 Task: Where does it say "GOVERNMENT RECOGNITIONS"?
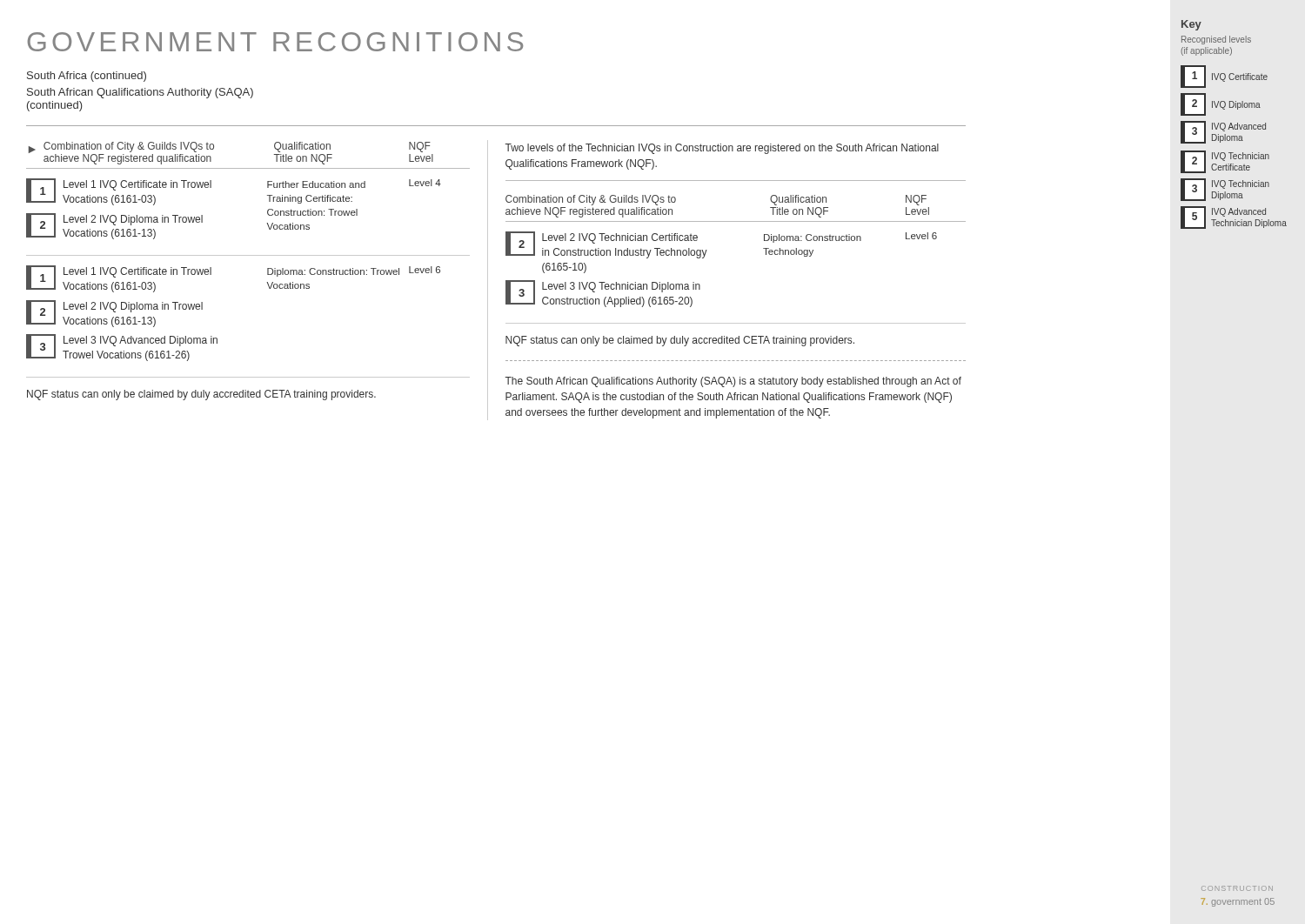[x=277, y=42]
